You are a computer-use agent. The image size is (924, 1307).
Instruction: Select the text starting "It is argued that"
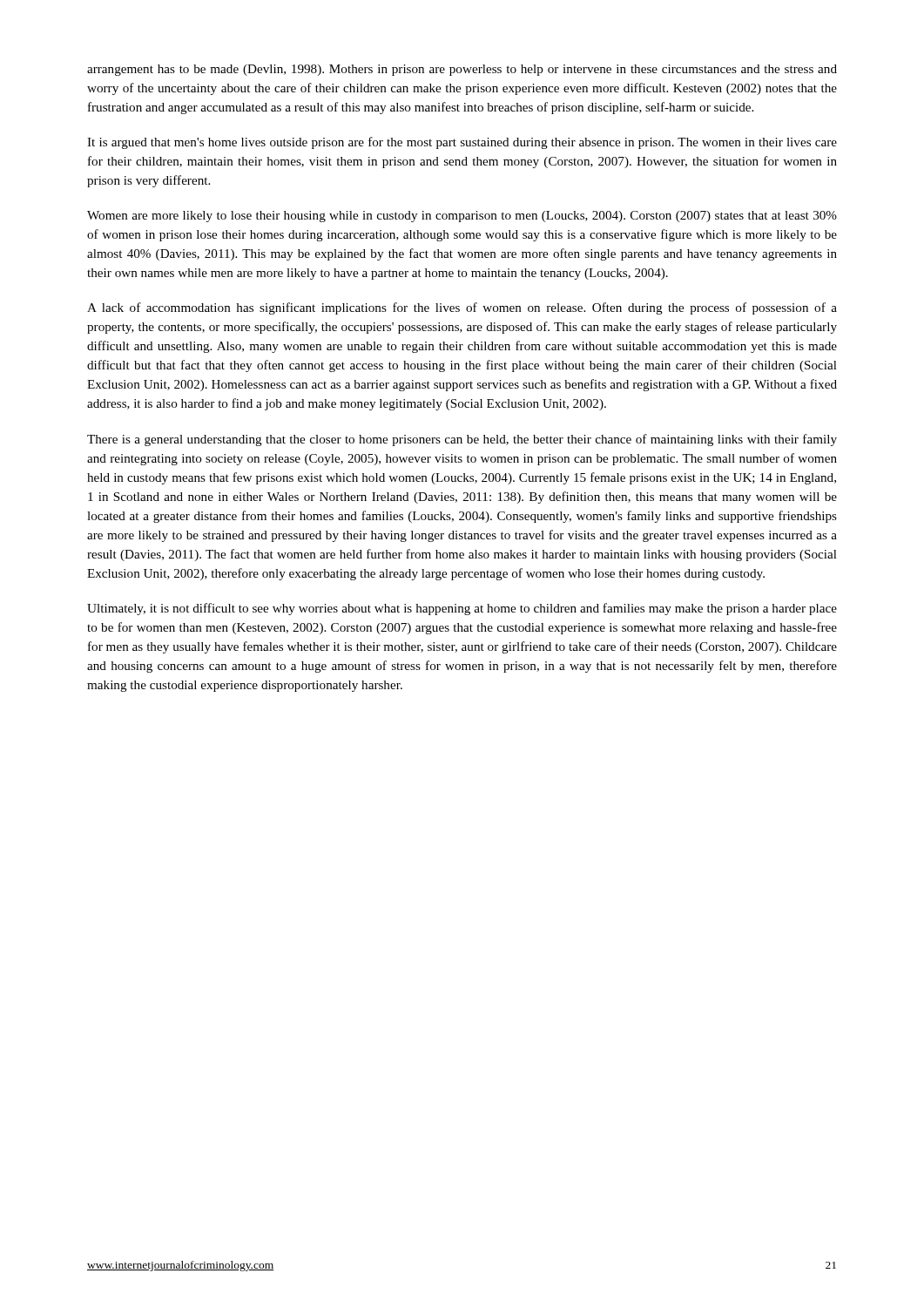tap(462, 161)
